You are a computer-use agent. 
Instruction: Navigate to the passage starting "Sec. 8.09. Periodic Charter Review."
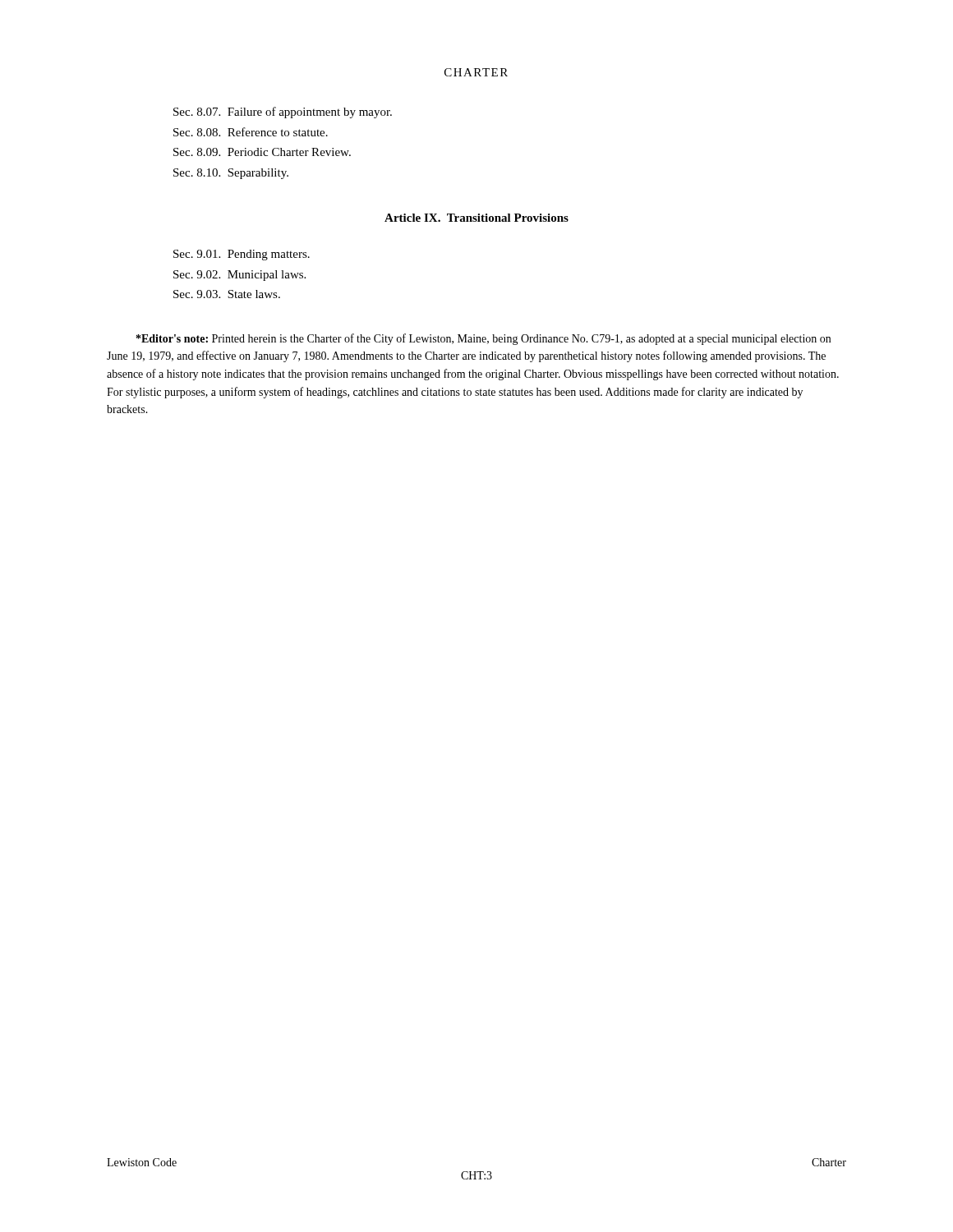coord(262,152)
